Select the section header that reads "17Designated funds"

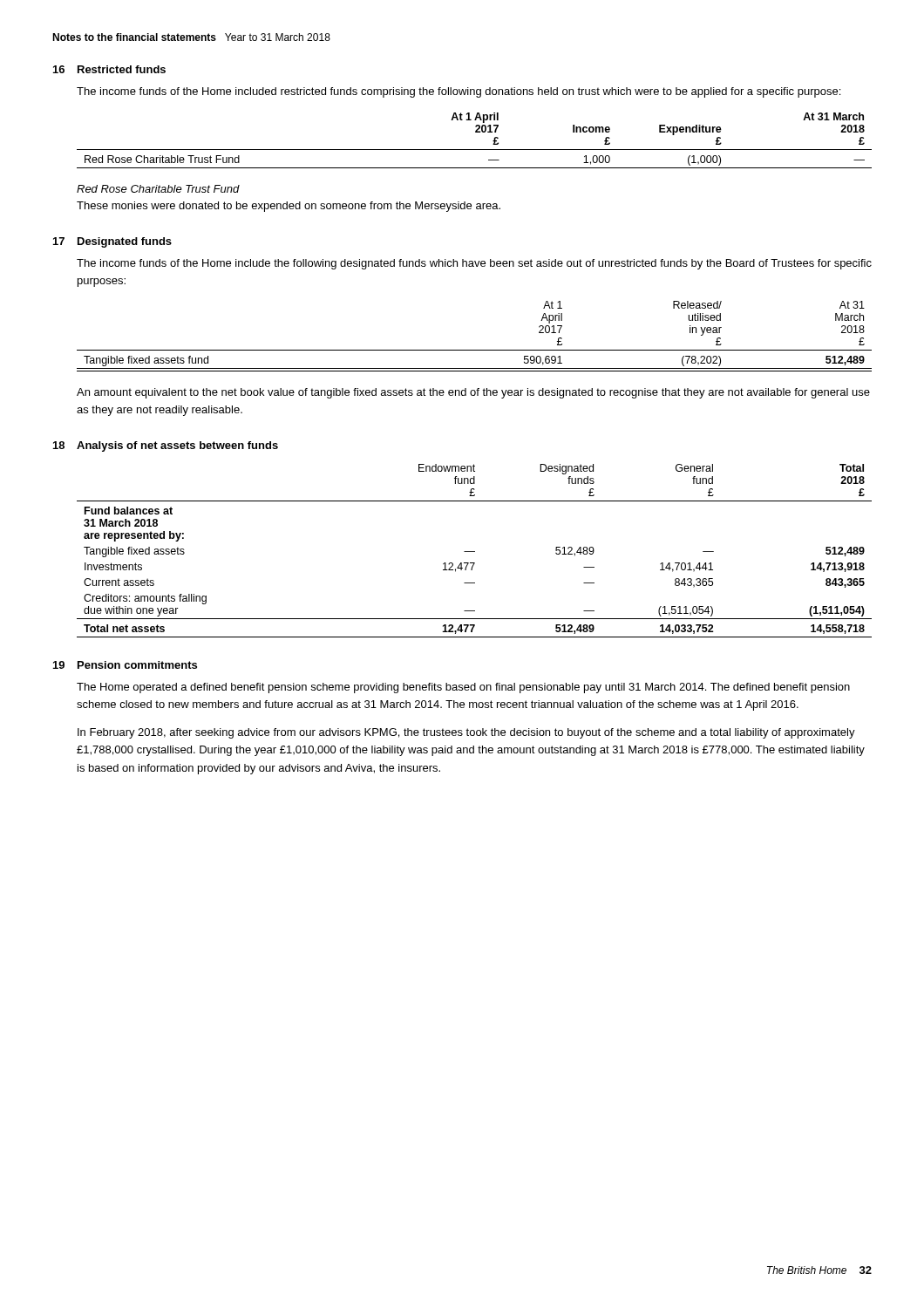coord(112,241)
